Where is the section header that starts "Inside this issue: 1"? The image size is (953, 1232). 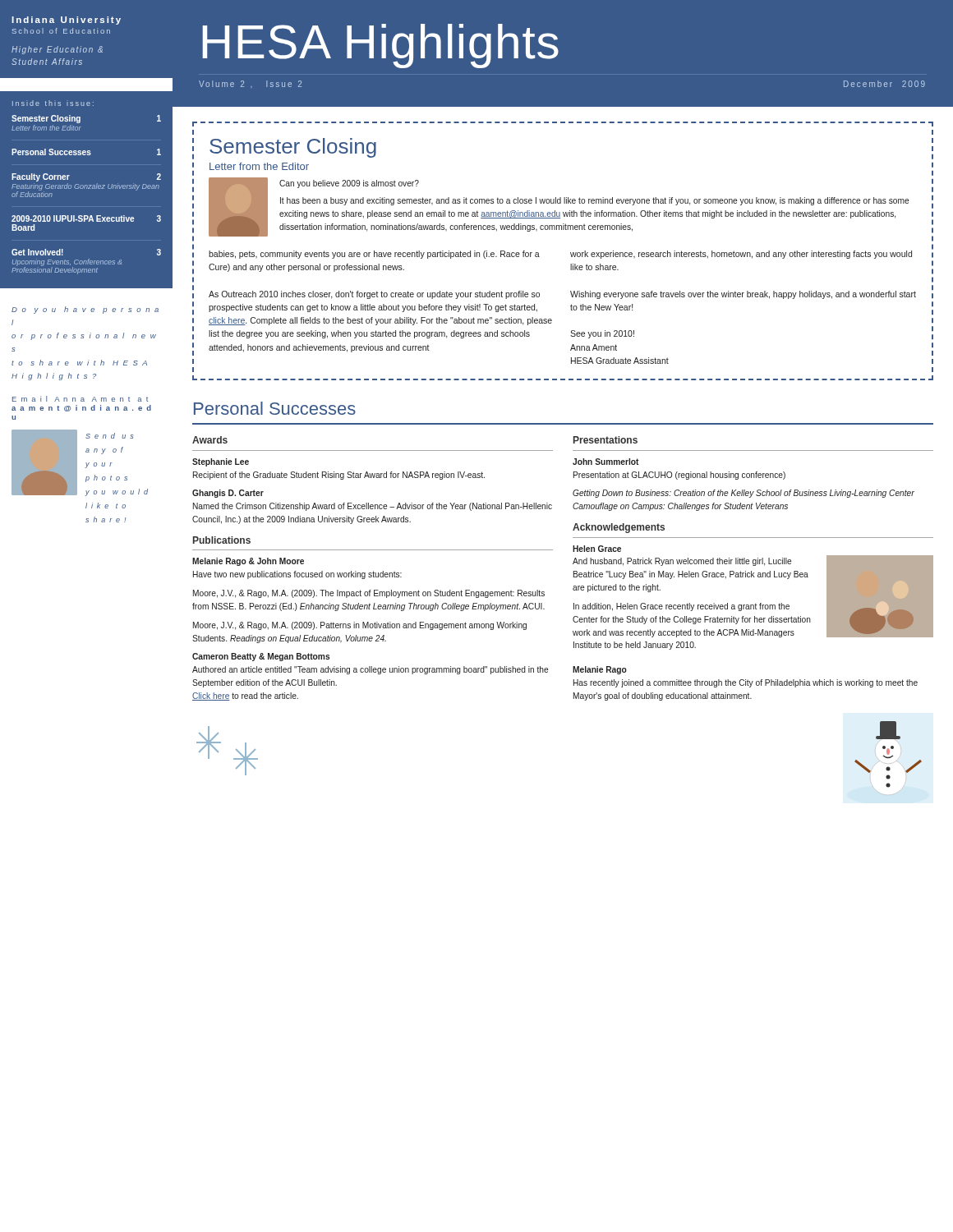coord(86,191)
